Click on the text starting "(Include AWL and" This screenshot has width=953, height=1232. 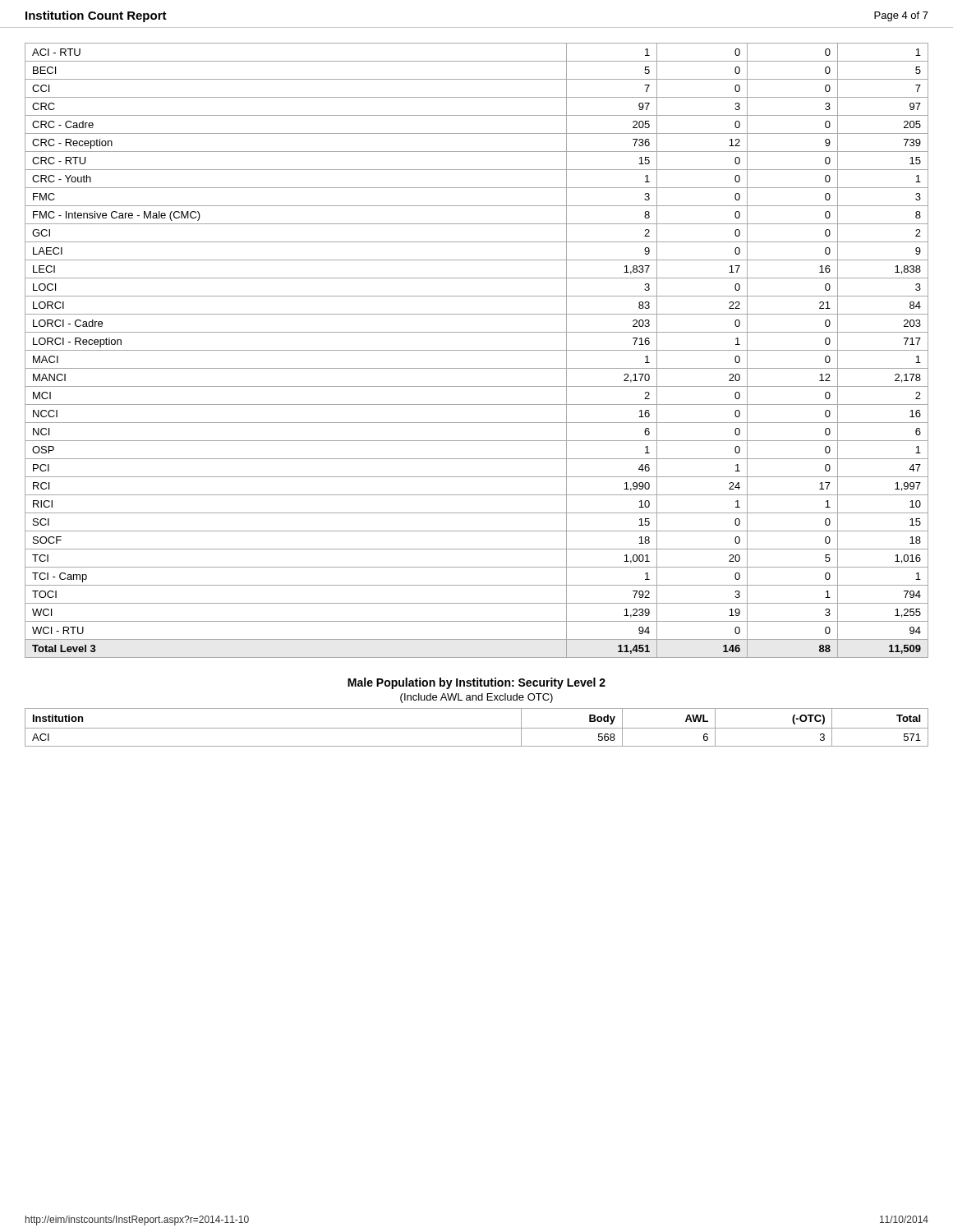tap(476, 697)
